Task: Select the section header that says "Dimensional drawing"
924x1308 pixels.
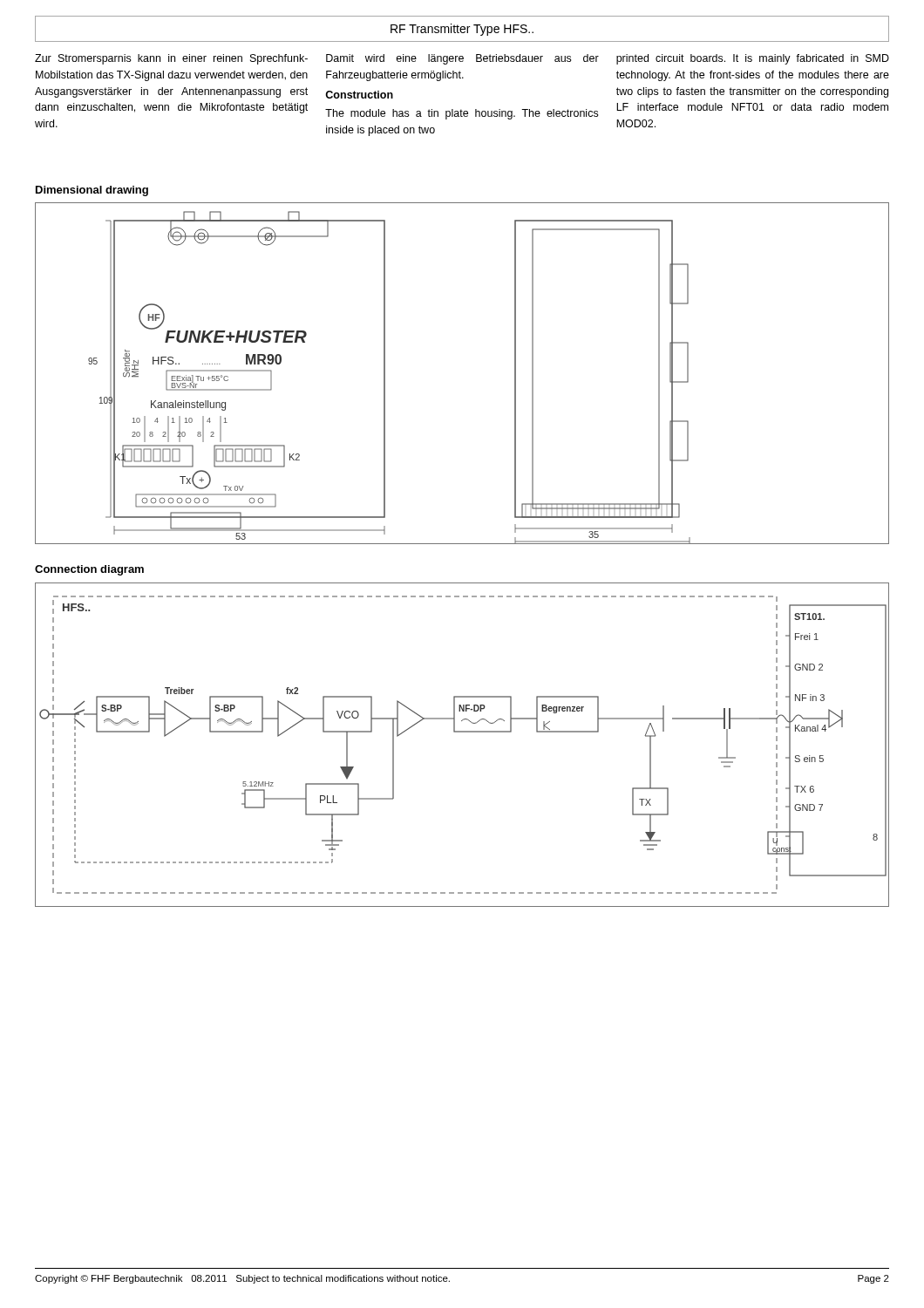Action: point(92,190)
